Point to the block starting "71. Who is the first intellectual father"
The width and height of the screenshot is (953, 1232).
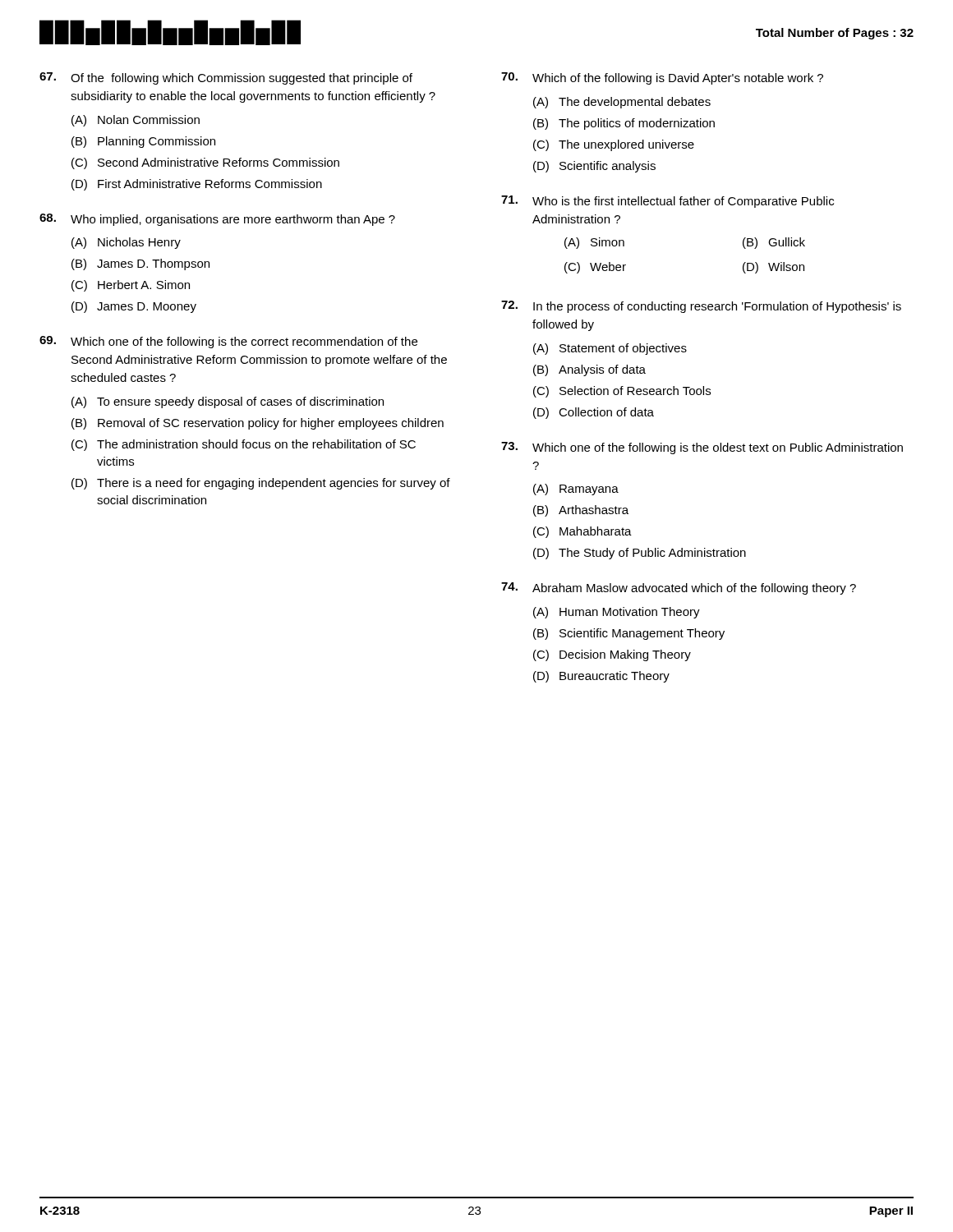668,202
